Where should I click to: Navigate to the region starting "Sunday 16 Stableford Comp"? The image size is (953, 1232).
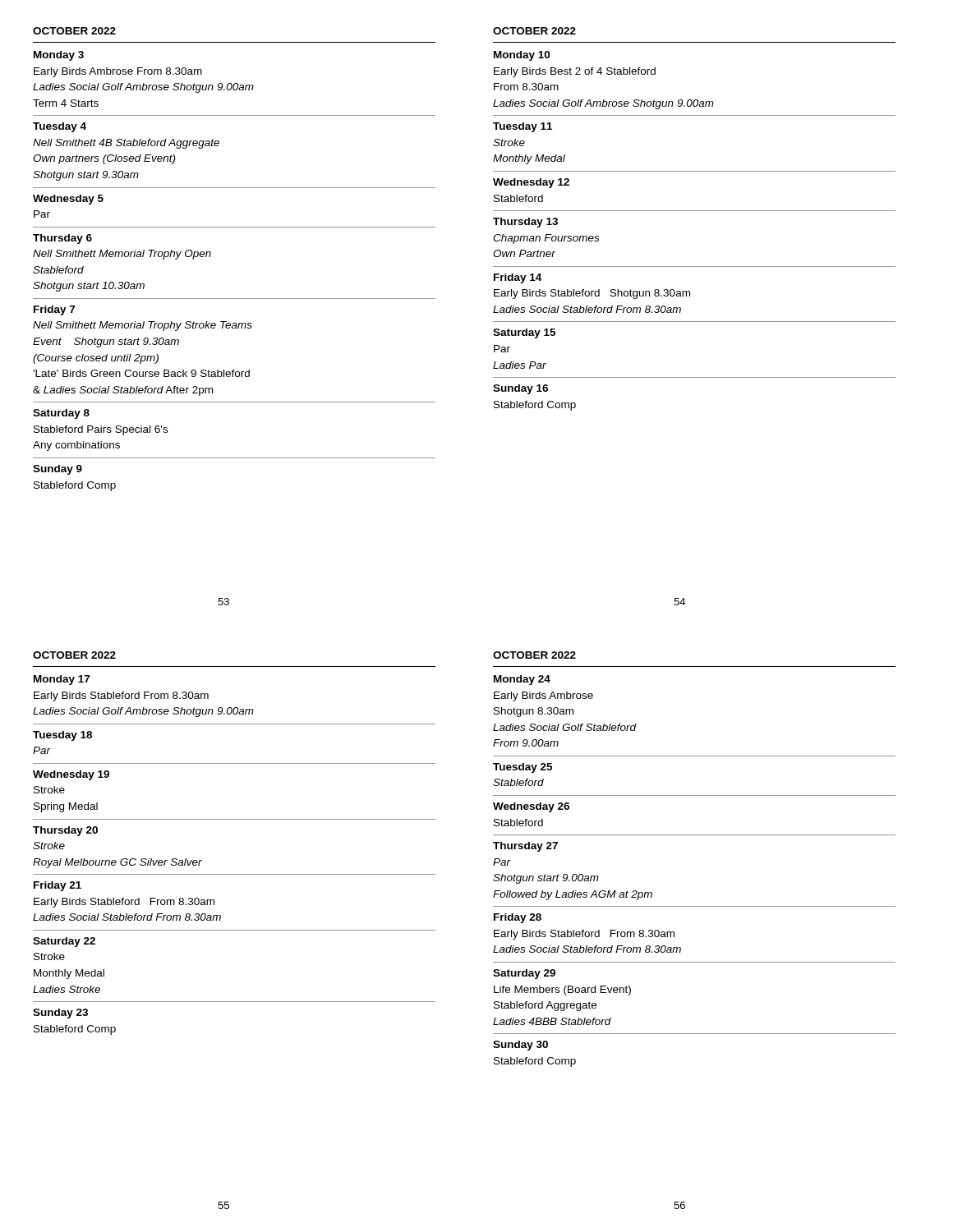pyautogui.click(x=520, y=389)
